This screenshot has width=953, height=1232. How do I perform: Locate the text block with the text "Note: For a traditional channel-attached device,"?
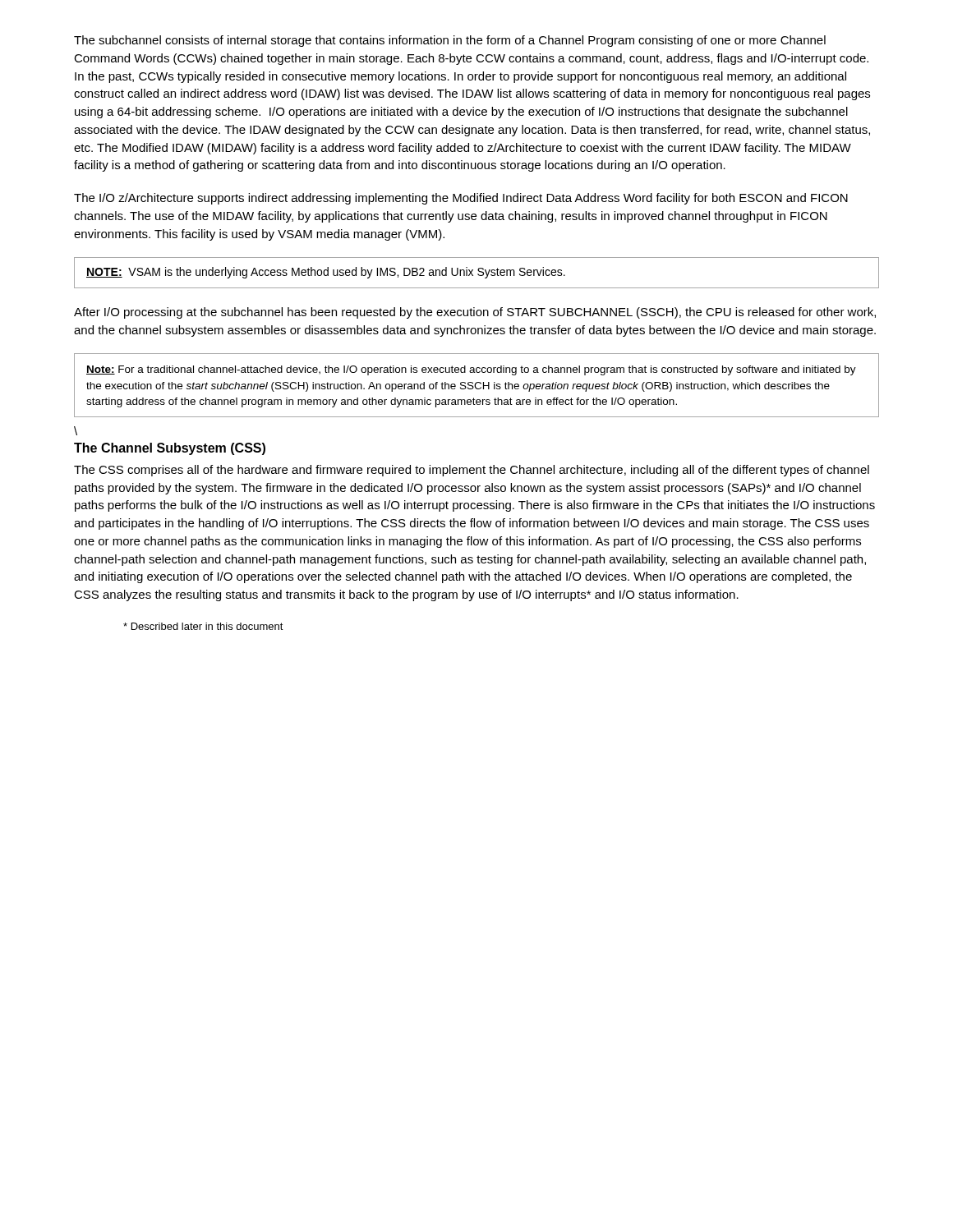tap(471, 385)
